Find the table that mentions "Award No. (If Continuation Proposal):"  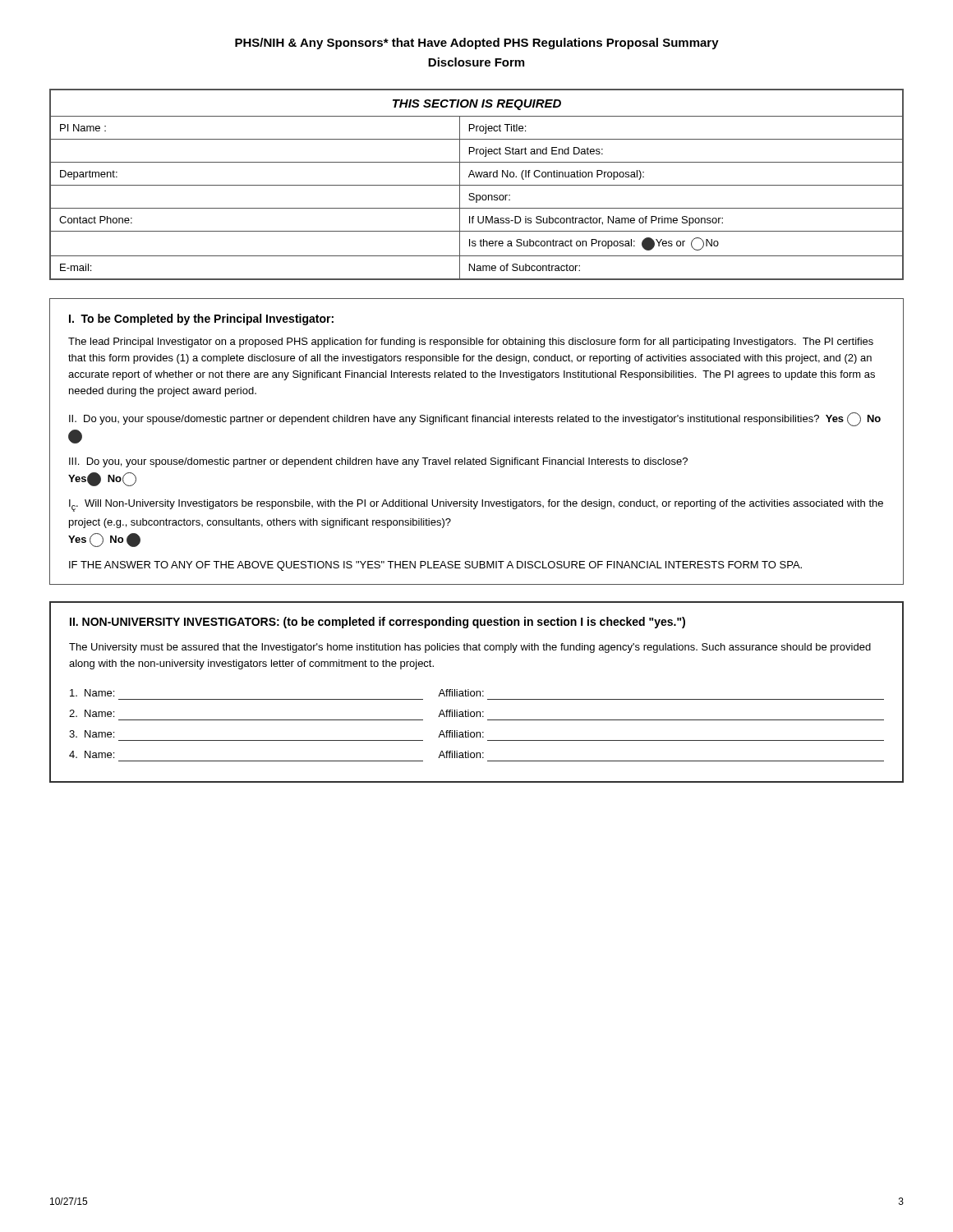[476, 184]
